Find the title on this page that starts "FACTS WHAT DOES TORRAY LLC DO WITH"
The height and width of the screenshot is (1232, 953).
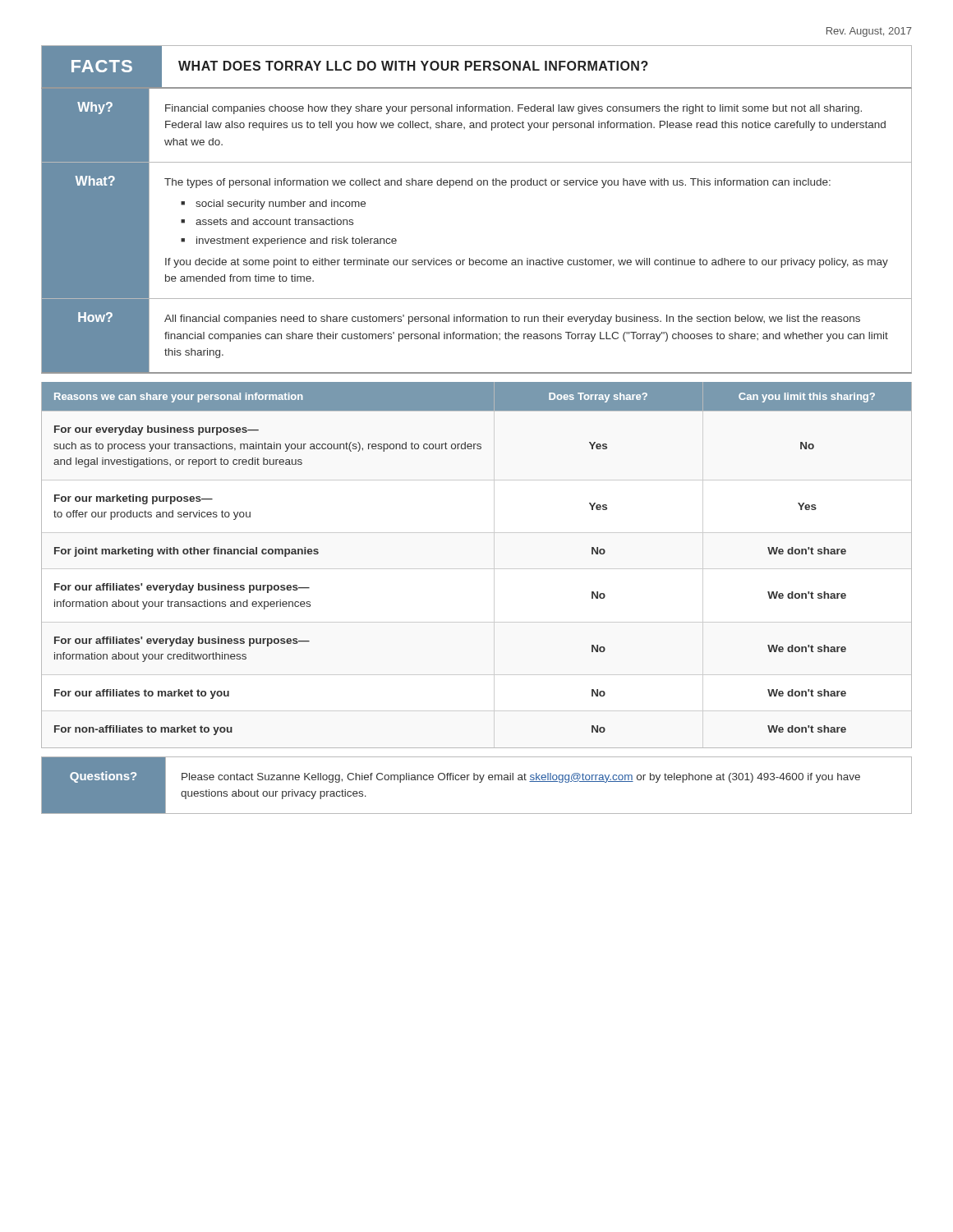coord(354,67)
